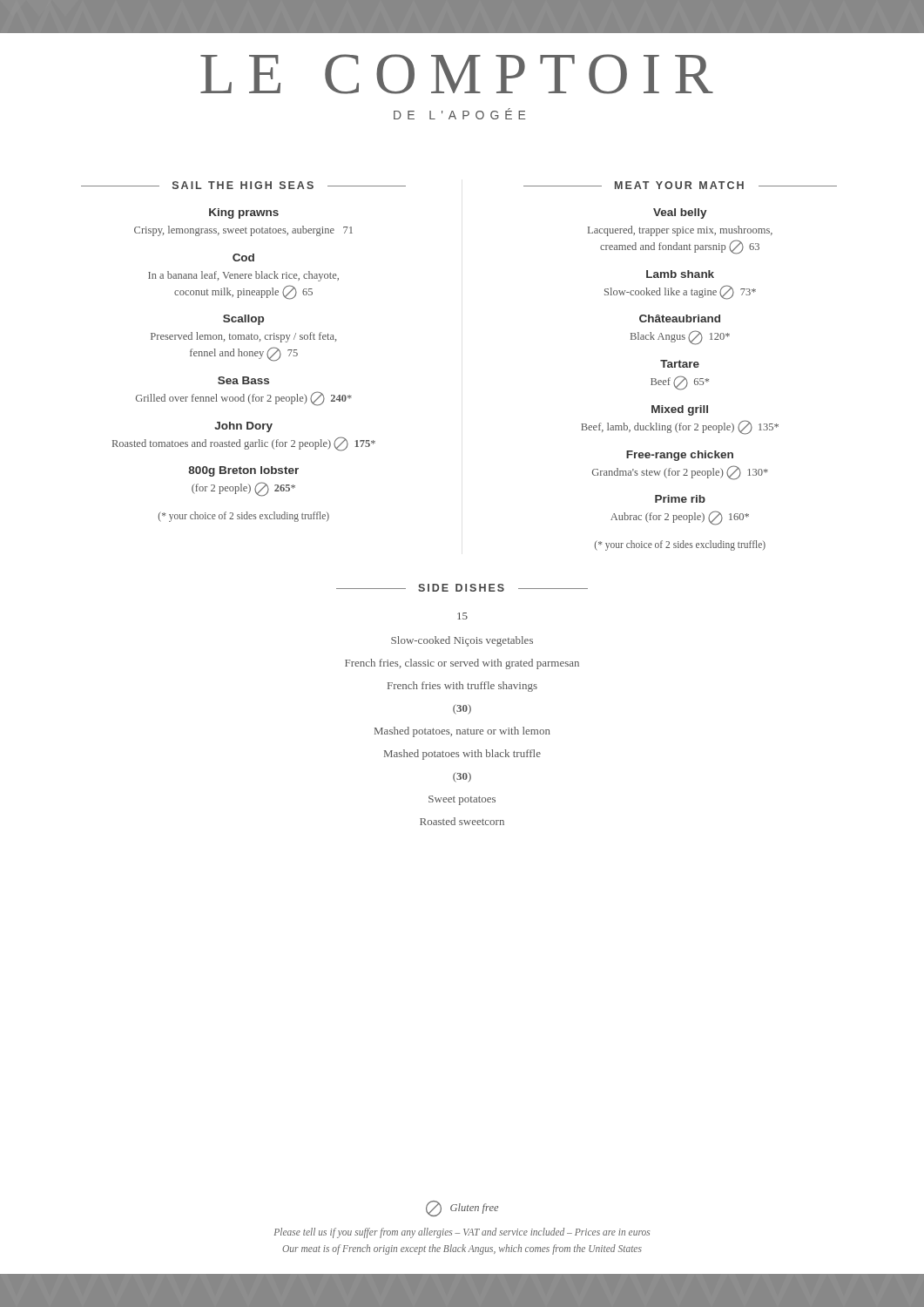Click on the section header with the text "MEAT YOUR MATCH"
The width and height of the screenshot is (924, 1307).
pyautogui.click(x=680, y=186)
